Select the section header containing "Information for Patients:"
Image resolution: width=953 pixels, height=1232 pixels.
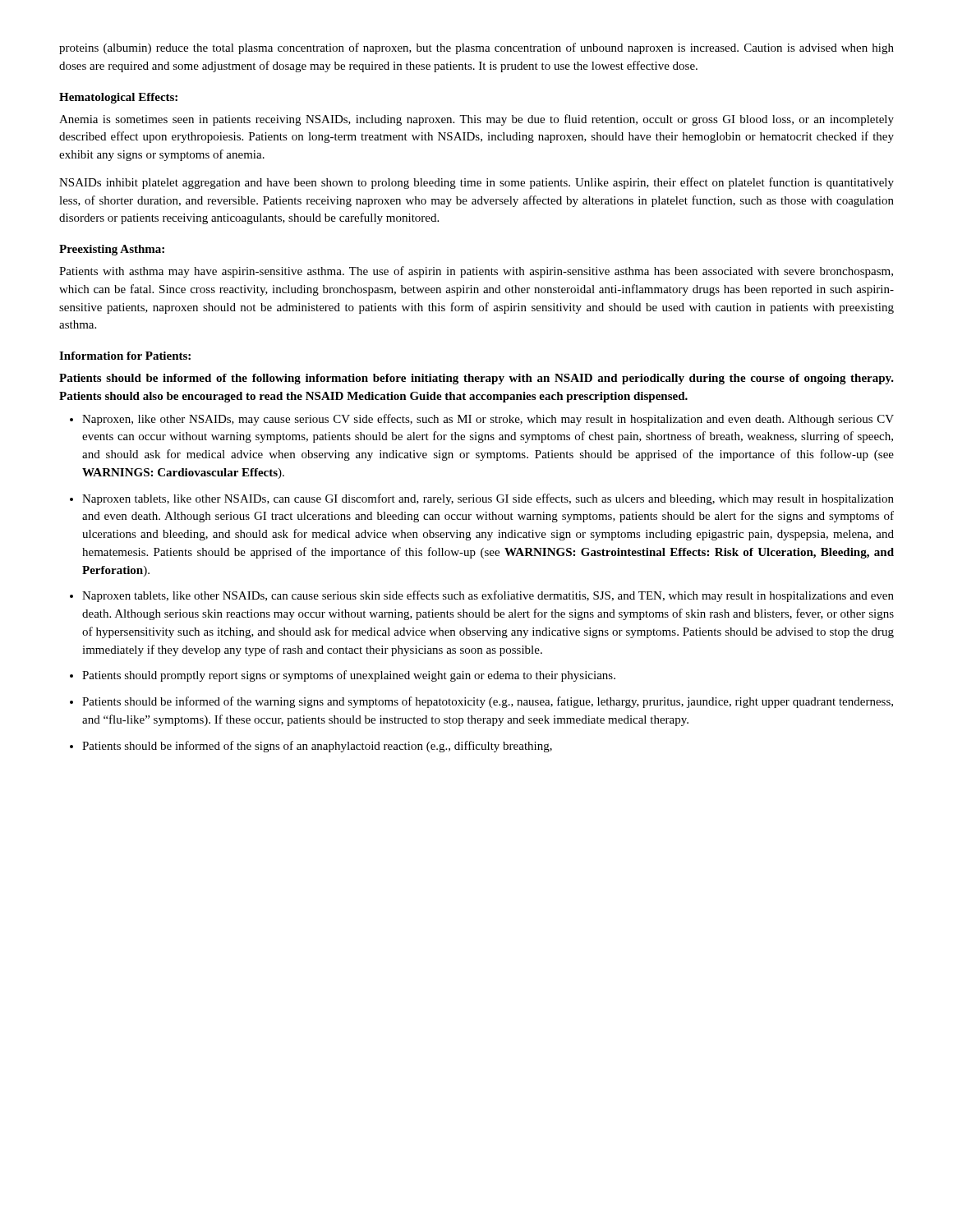point(125,356)
